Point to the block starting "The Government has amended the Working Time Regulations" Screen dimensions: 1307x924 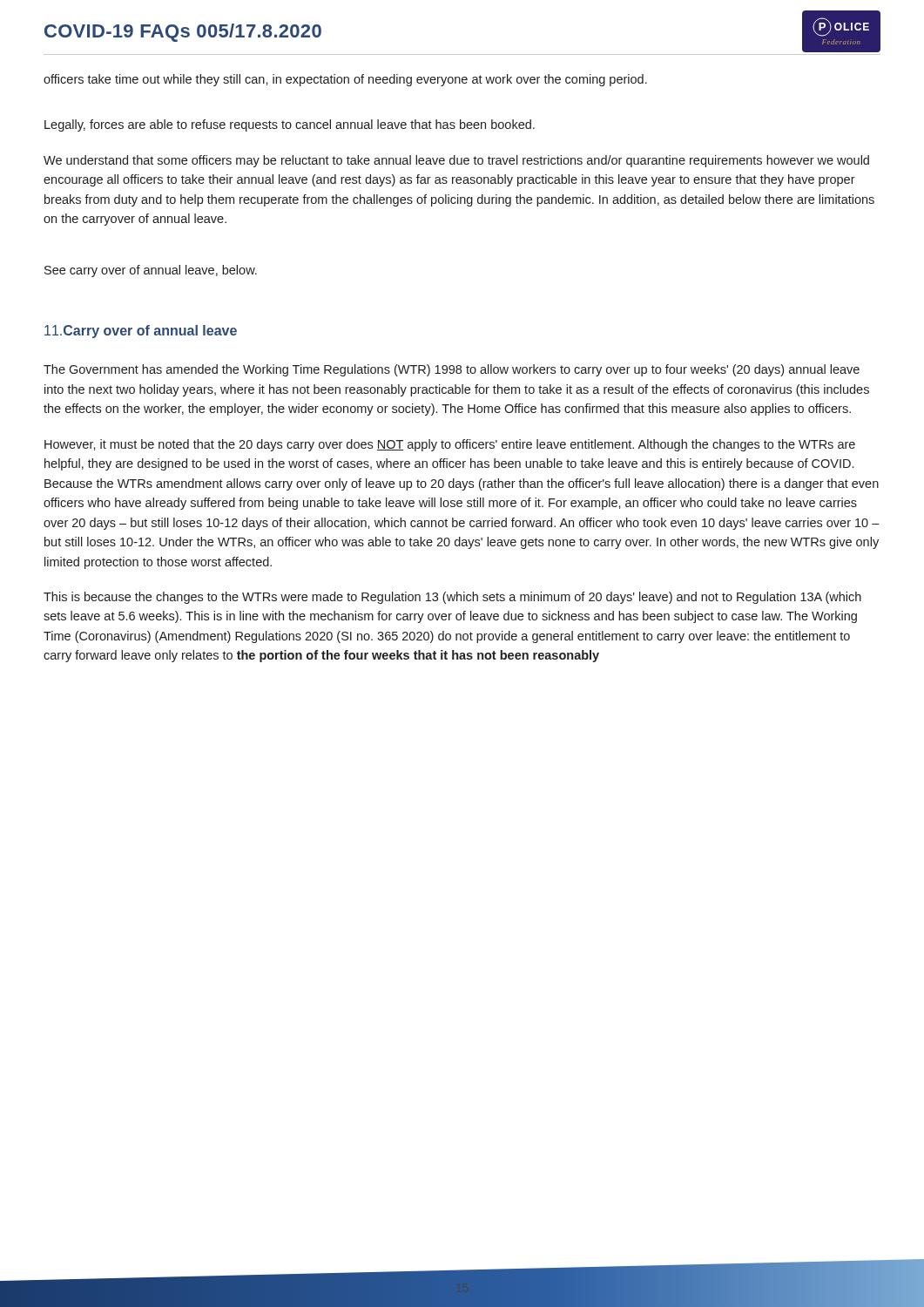(457, 389)
